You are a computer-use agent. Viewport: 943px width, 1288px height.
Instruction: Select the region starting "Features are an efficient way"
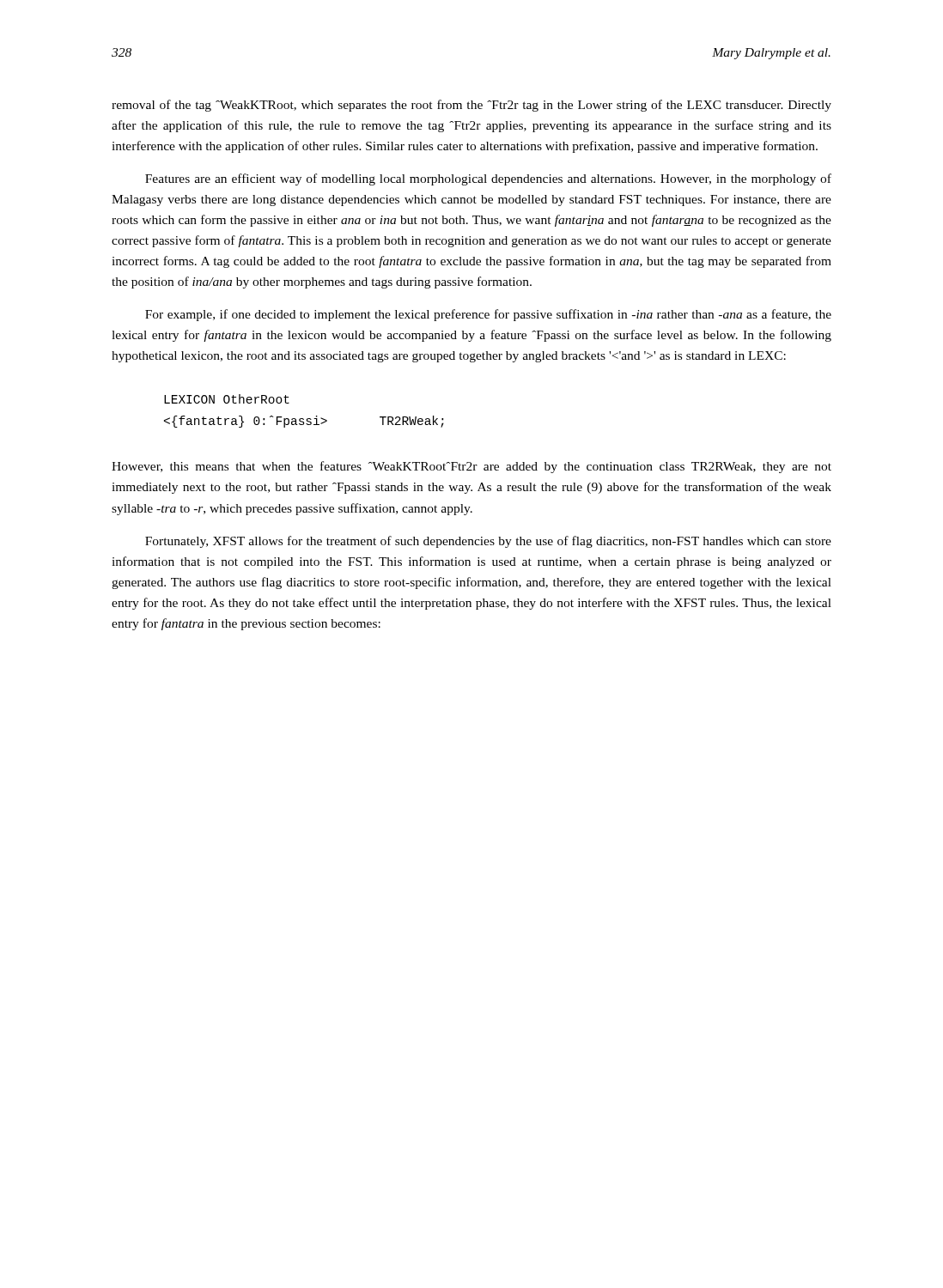pyautogui.click(x=472, y=230)
